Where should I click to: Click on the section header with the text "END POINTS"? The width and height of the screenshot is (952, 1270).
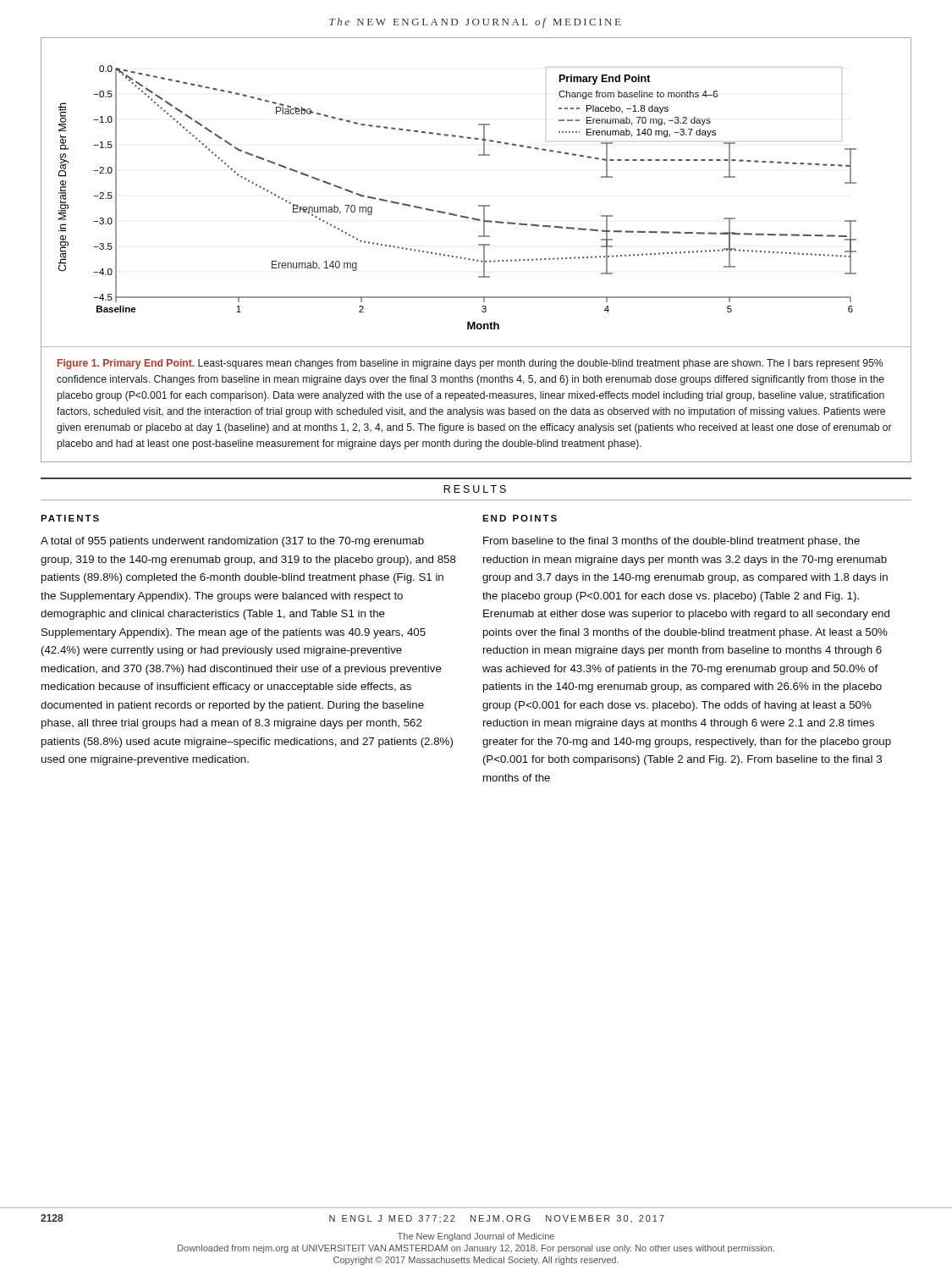(520, 519)
